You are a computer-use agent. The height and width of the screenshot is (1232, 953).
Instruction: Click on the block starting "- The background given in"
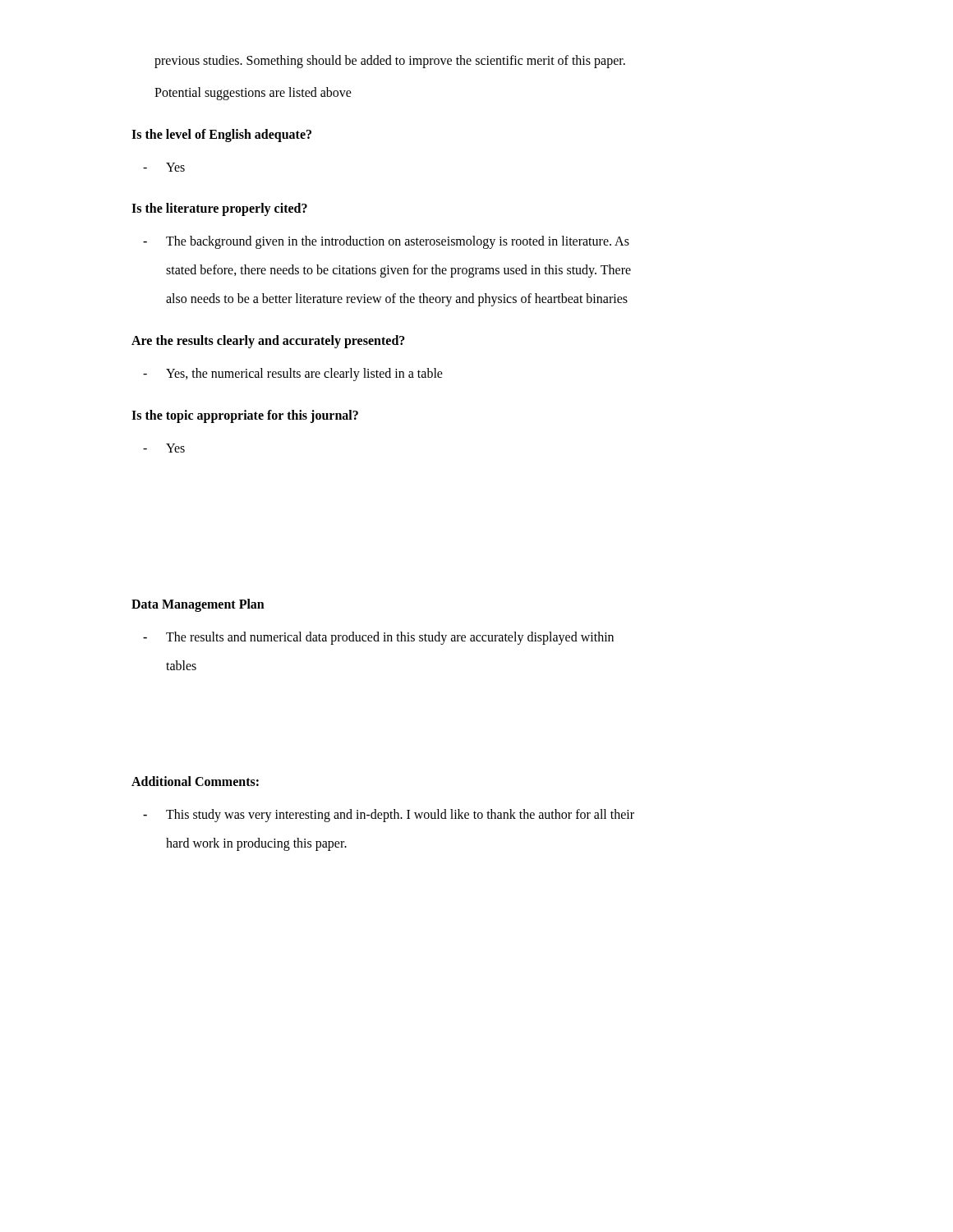click(499, 271)
